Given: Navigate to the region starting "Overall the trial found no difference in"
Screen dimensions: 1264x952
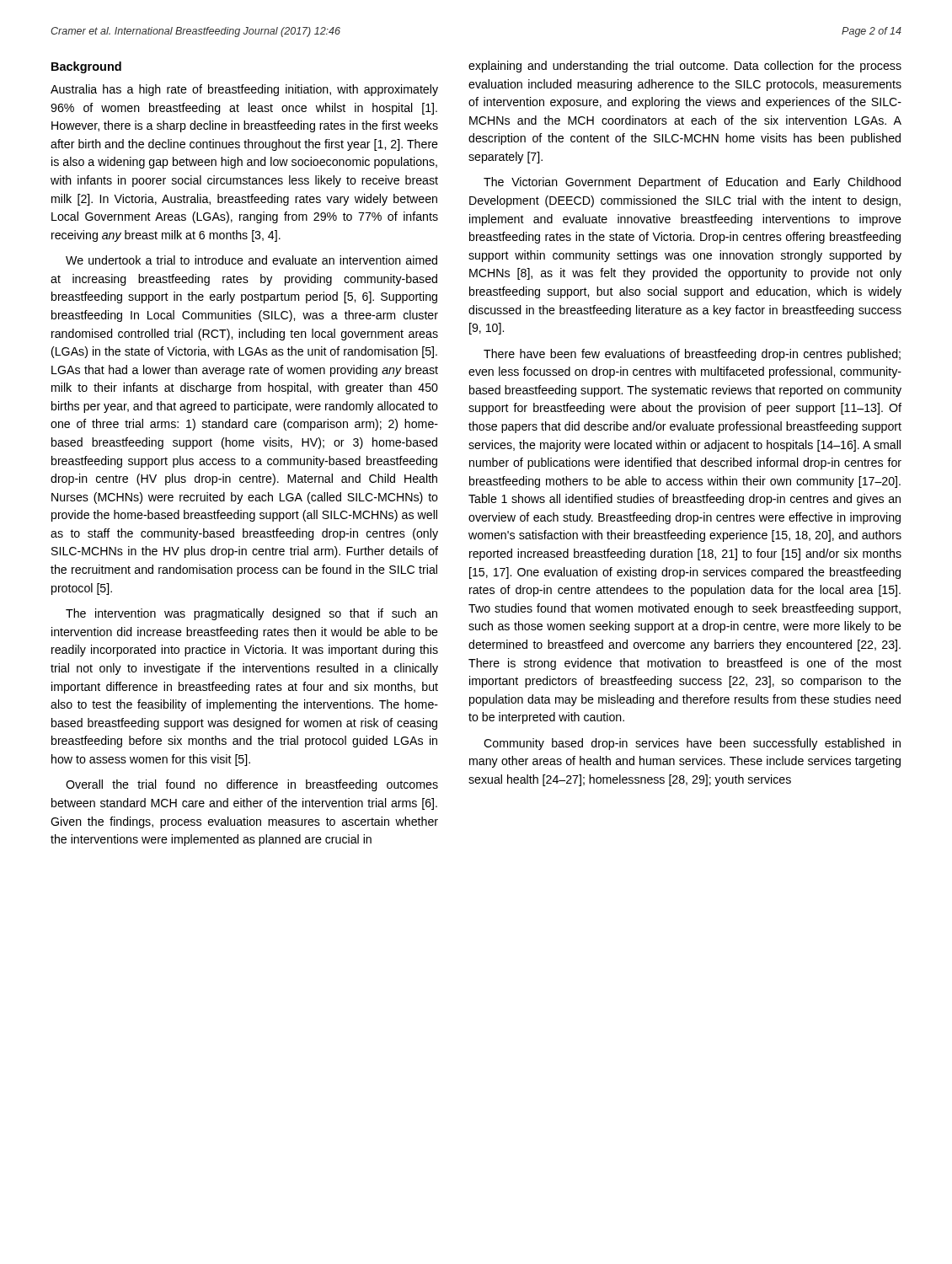Looking at the screenshot, I should 244,813.
